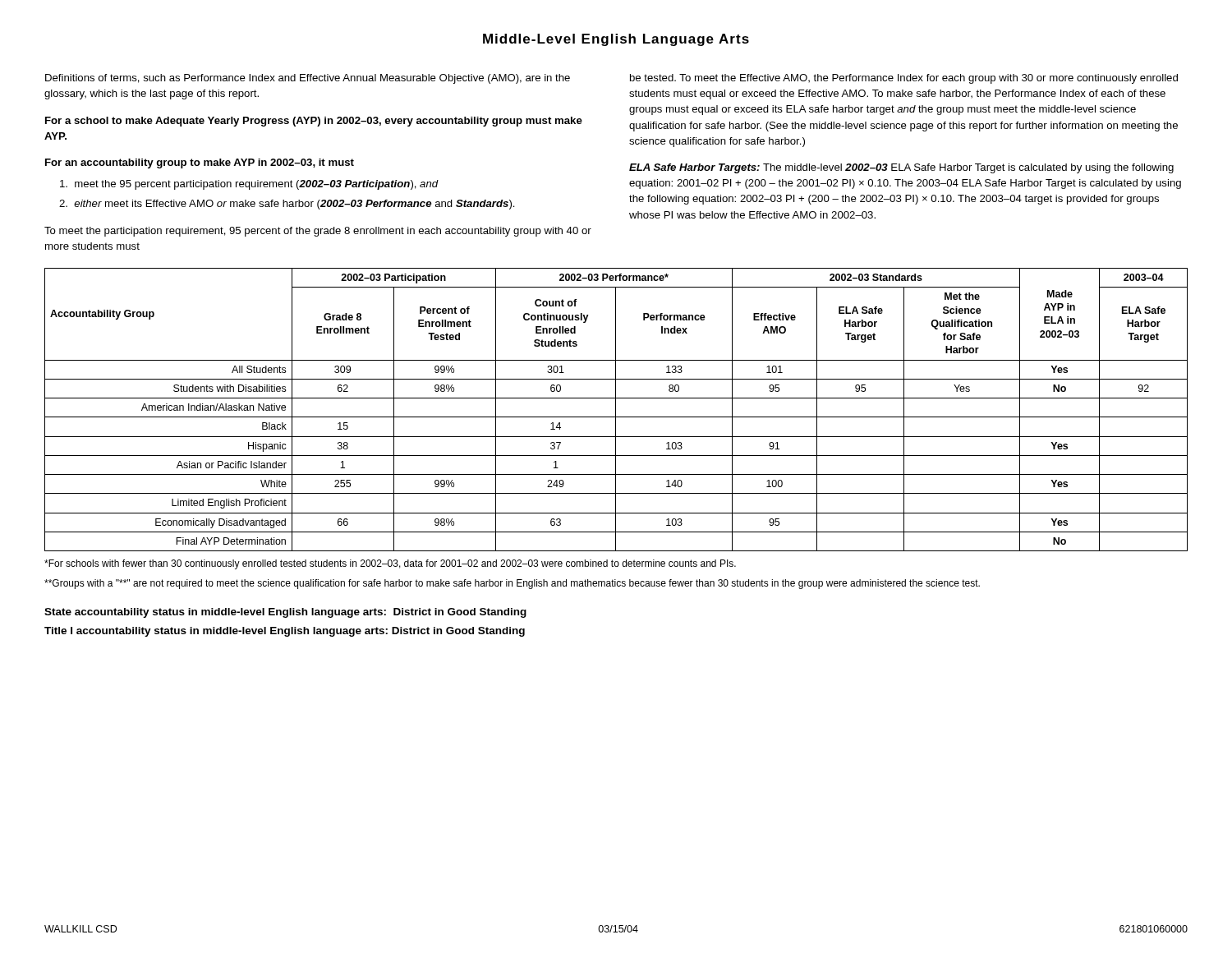
Task: Select the table
Action: coord(616,410)
